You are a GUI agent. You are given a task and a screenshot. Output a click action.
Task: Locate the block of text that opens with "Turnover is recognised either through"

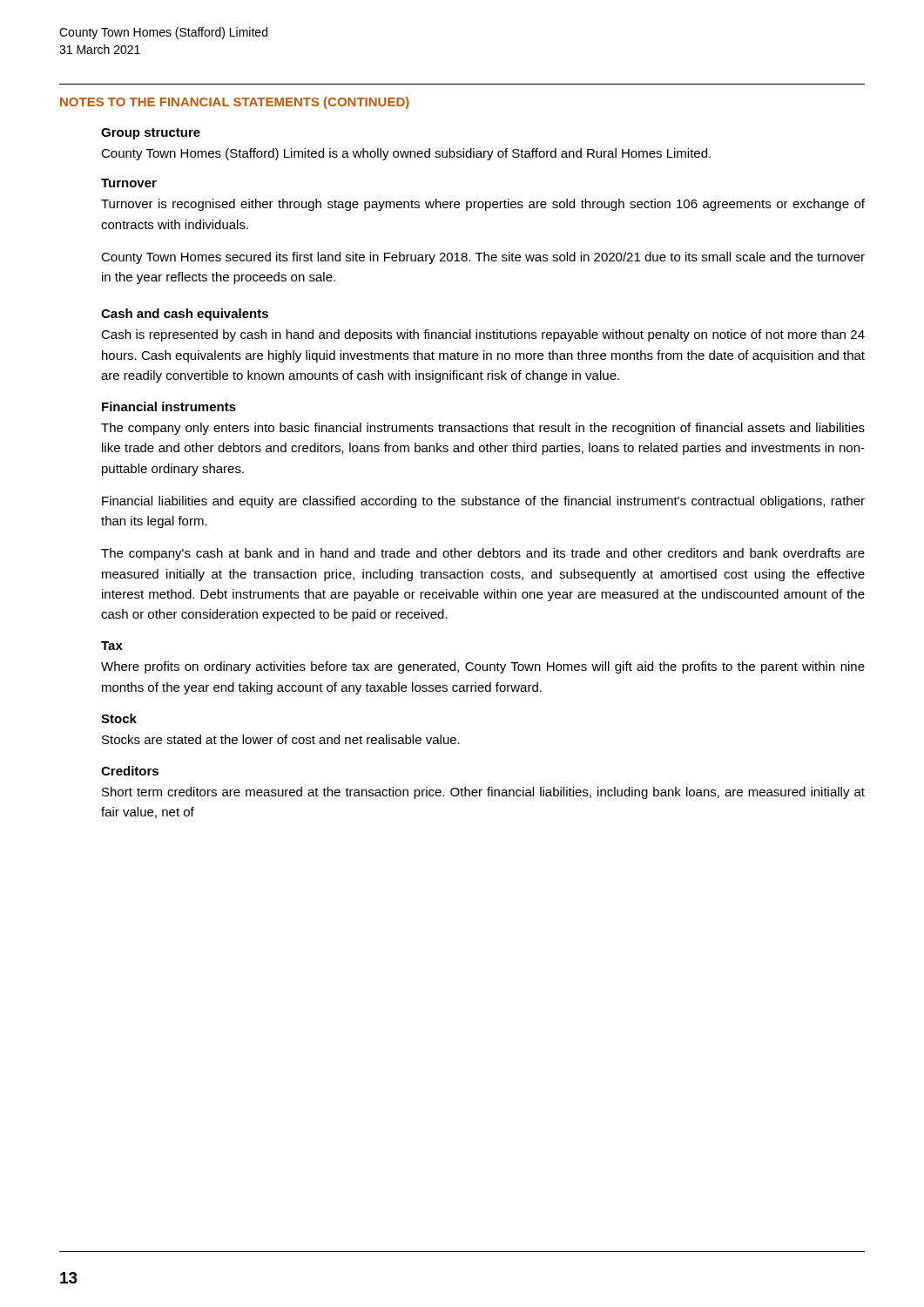(483, 214)
